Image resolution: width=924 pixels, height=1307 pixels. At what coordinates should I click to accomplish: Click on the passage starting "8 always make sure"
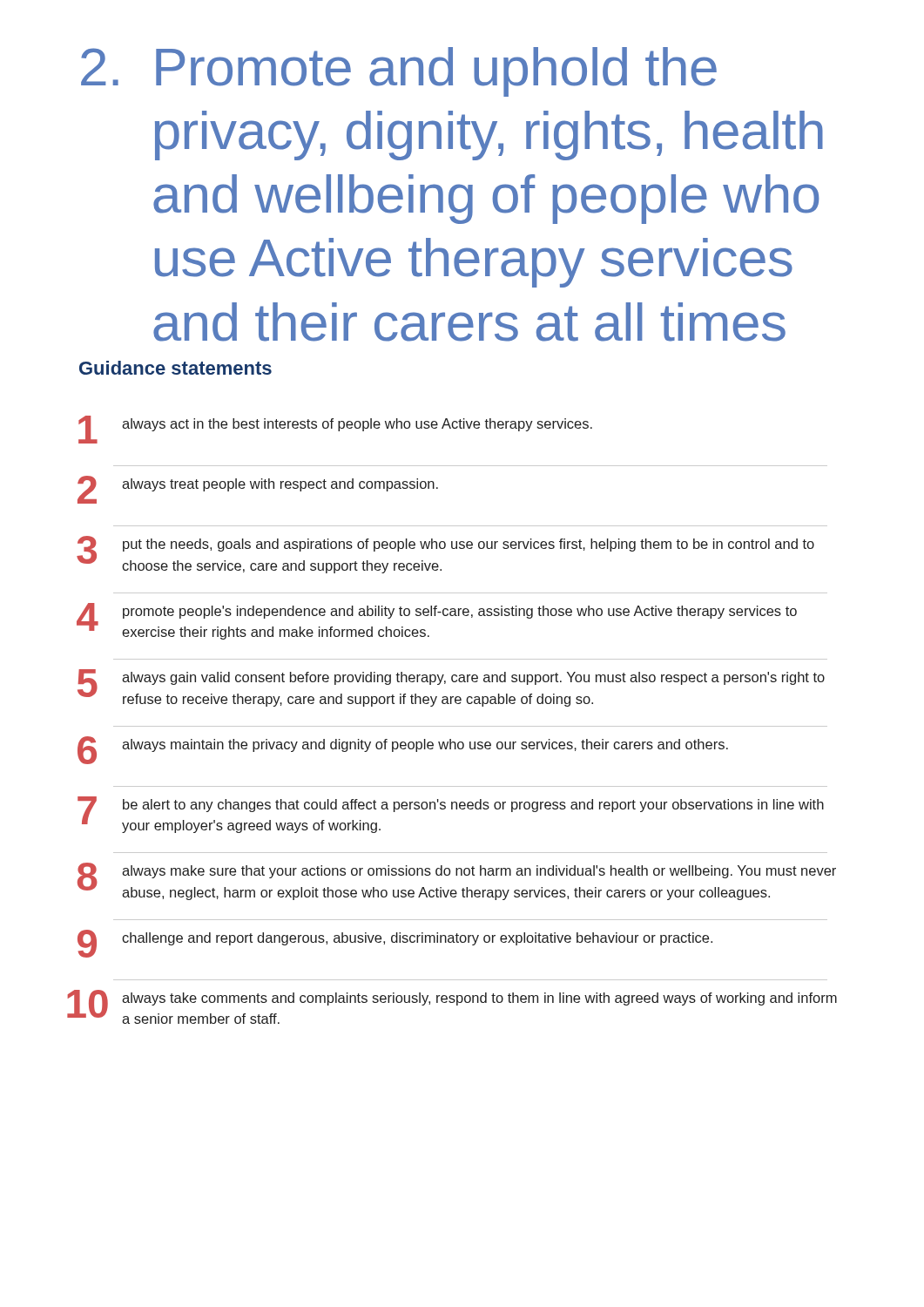point(453,880)
